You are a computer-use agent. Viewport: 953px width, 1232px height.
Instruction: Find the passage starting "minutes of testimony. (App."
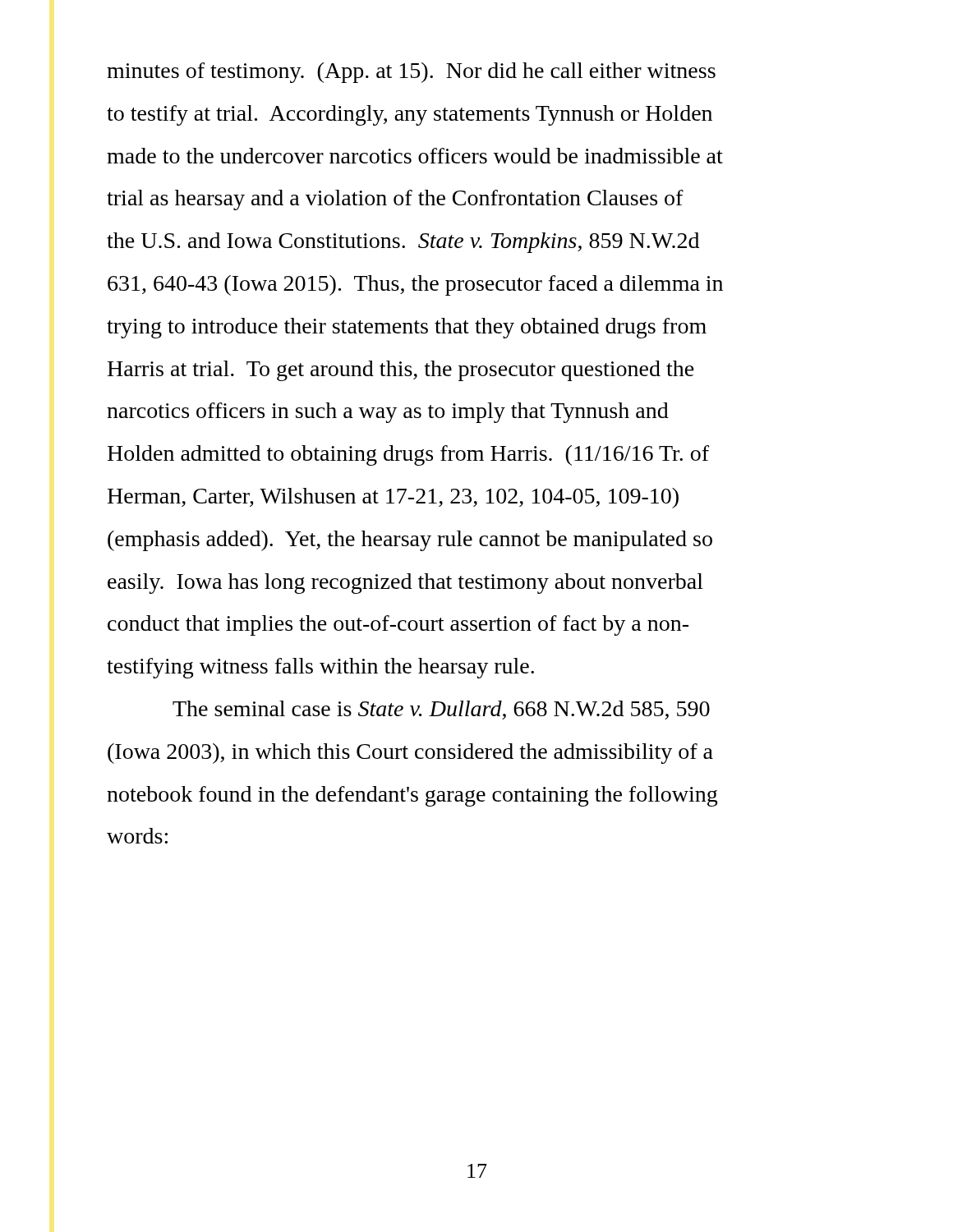tap(472, 368)
